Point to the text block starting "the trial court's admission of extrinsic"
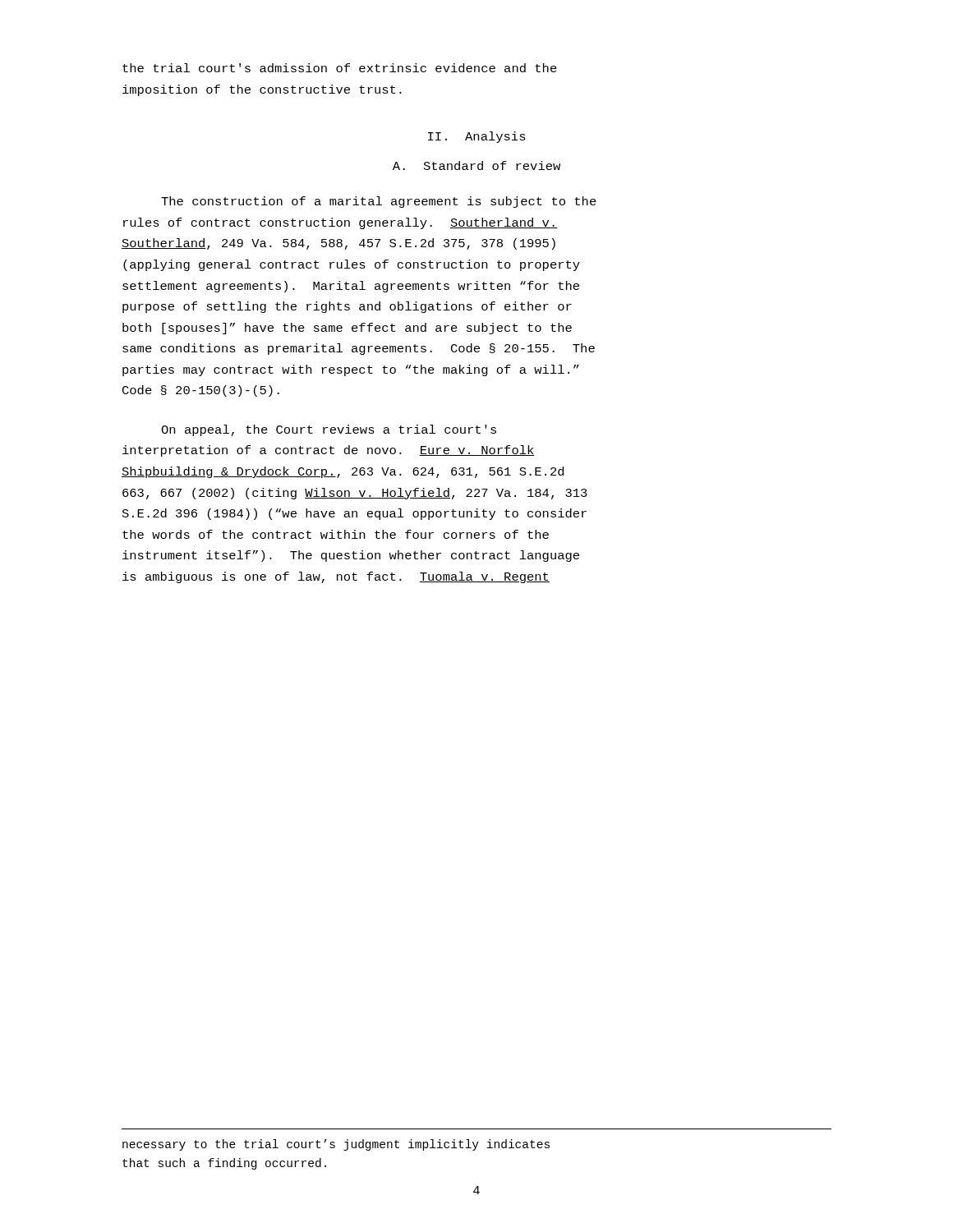The height and width of the screenshot is (1232, 953). point(476,80)
